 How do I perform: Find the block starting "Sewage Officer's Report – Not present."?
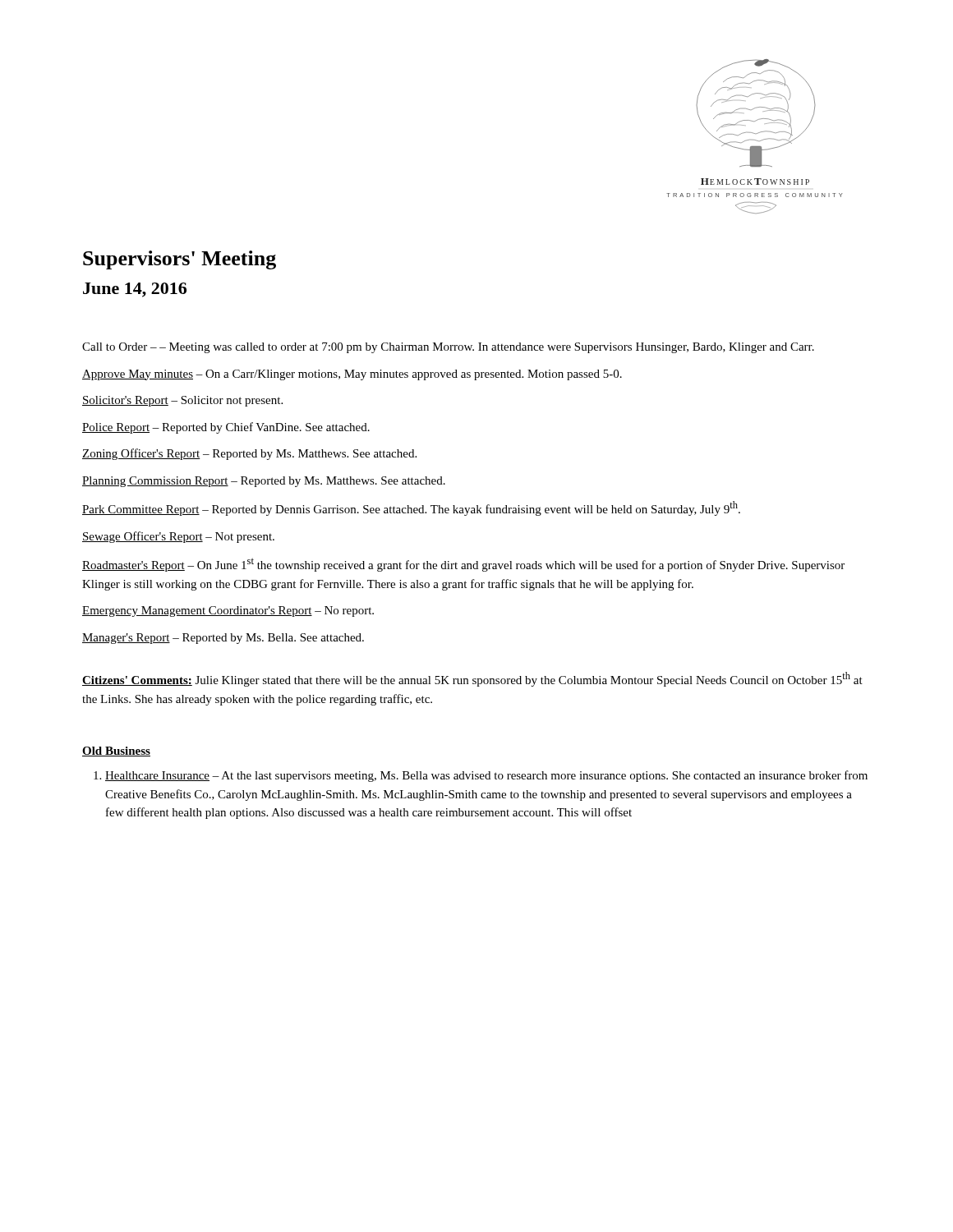(179, 536)
